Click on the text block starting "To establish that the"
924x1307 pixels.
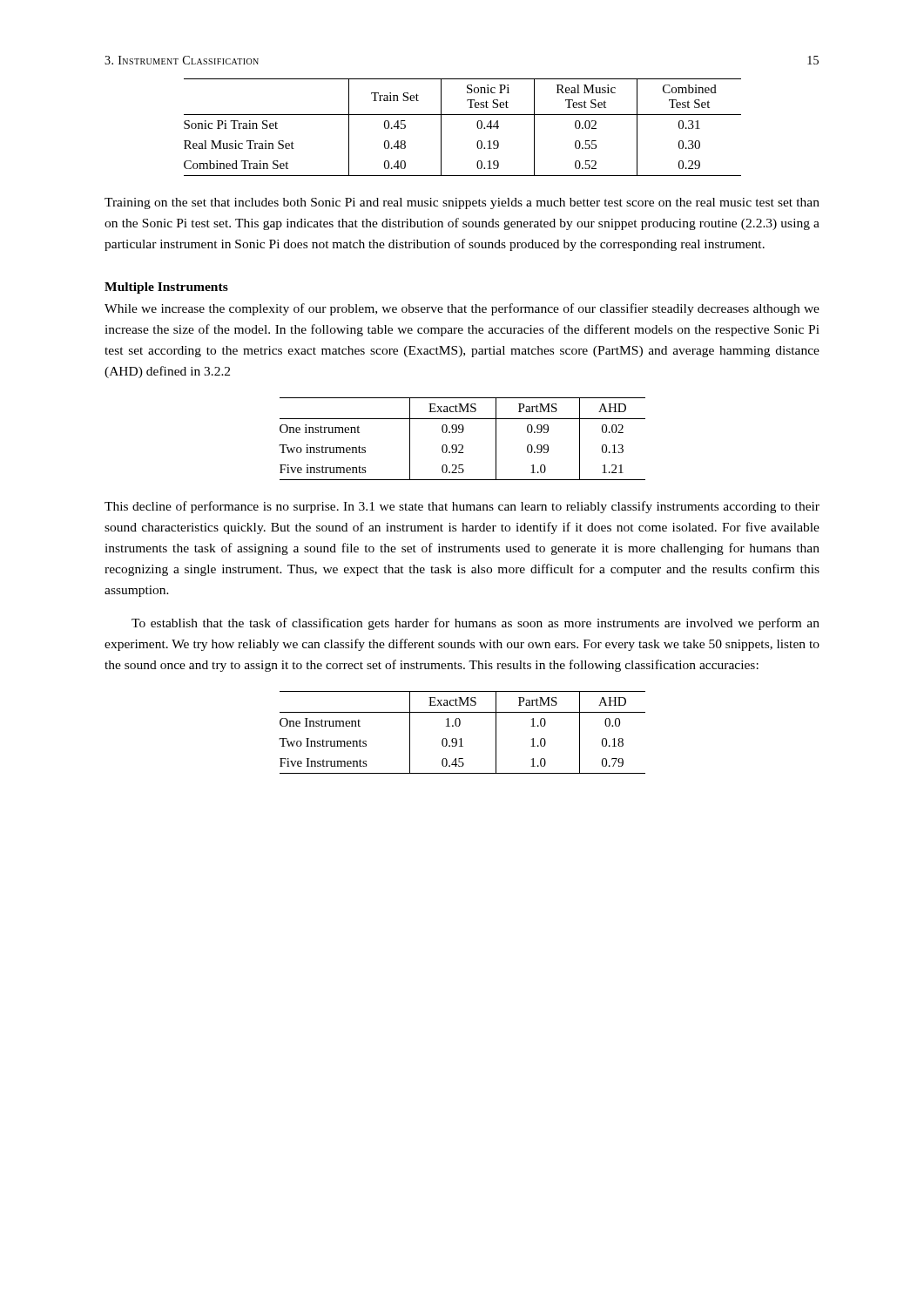point(462,644)
